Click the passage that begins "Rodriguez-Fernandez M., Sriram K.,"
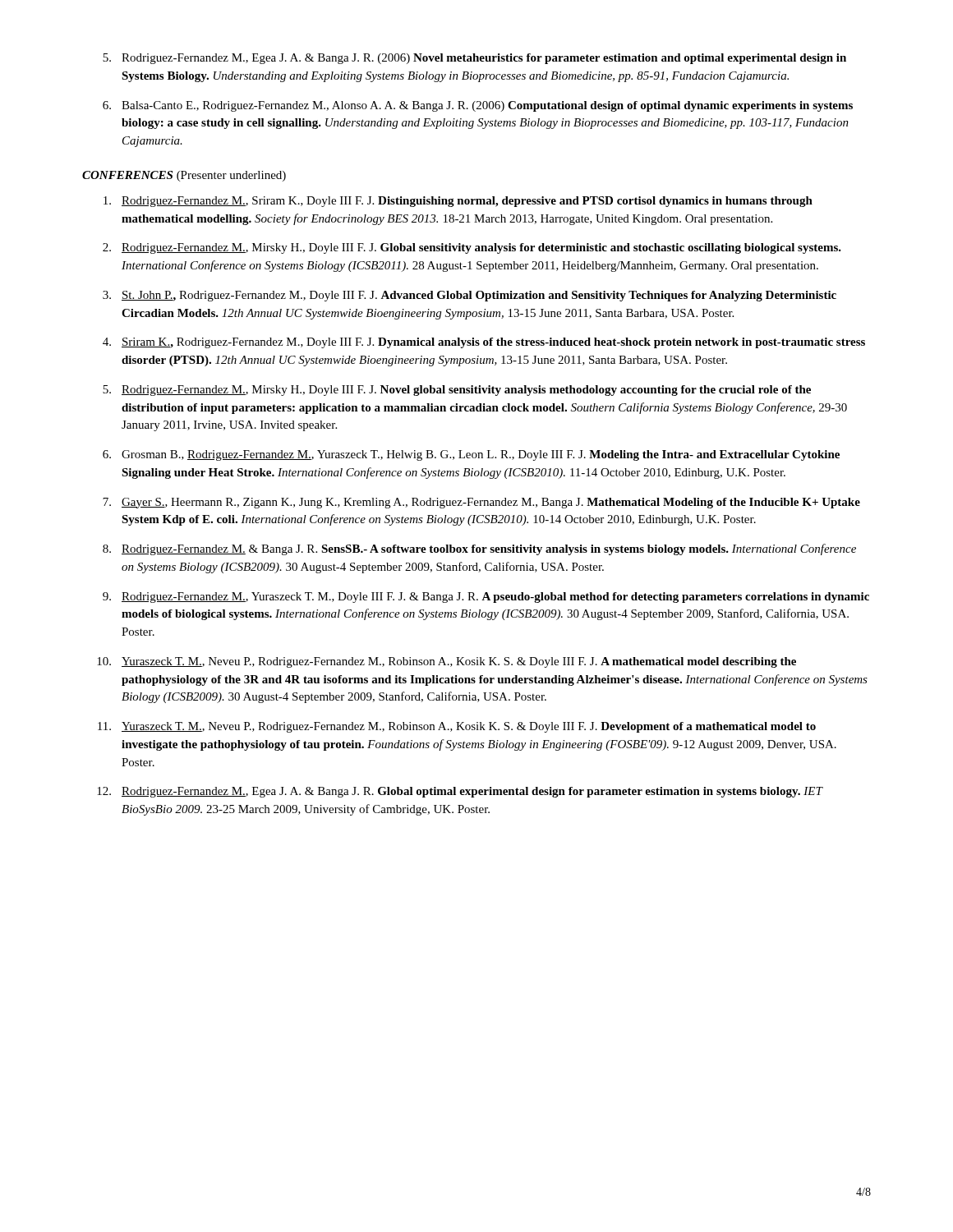The height and width of the screenshot is (1232, 953). click(x=476, y=210)
